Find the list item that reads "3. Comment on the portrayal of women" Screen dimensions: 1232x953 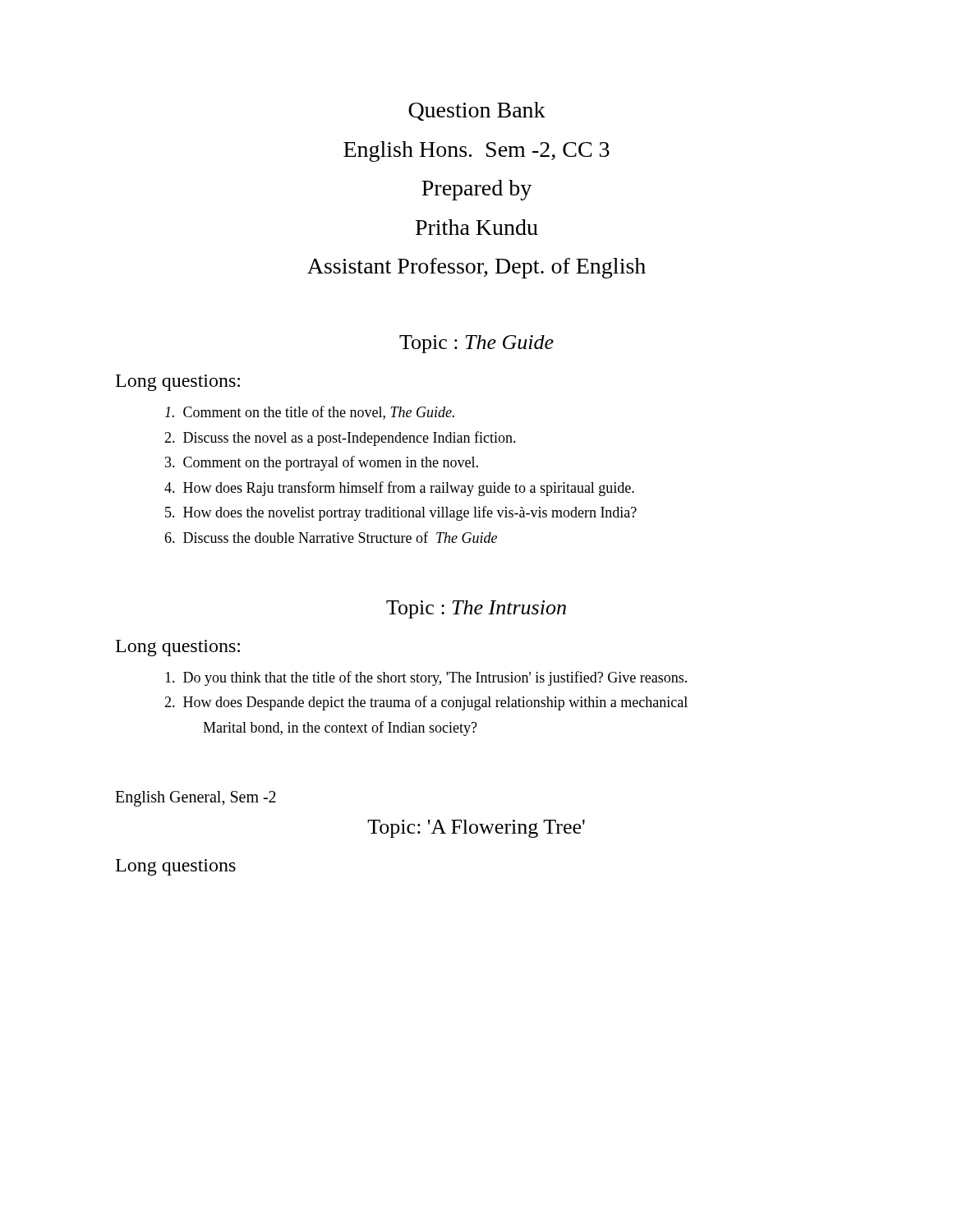(322, 463)
